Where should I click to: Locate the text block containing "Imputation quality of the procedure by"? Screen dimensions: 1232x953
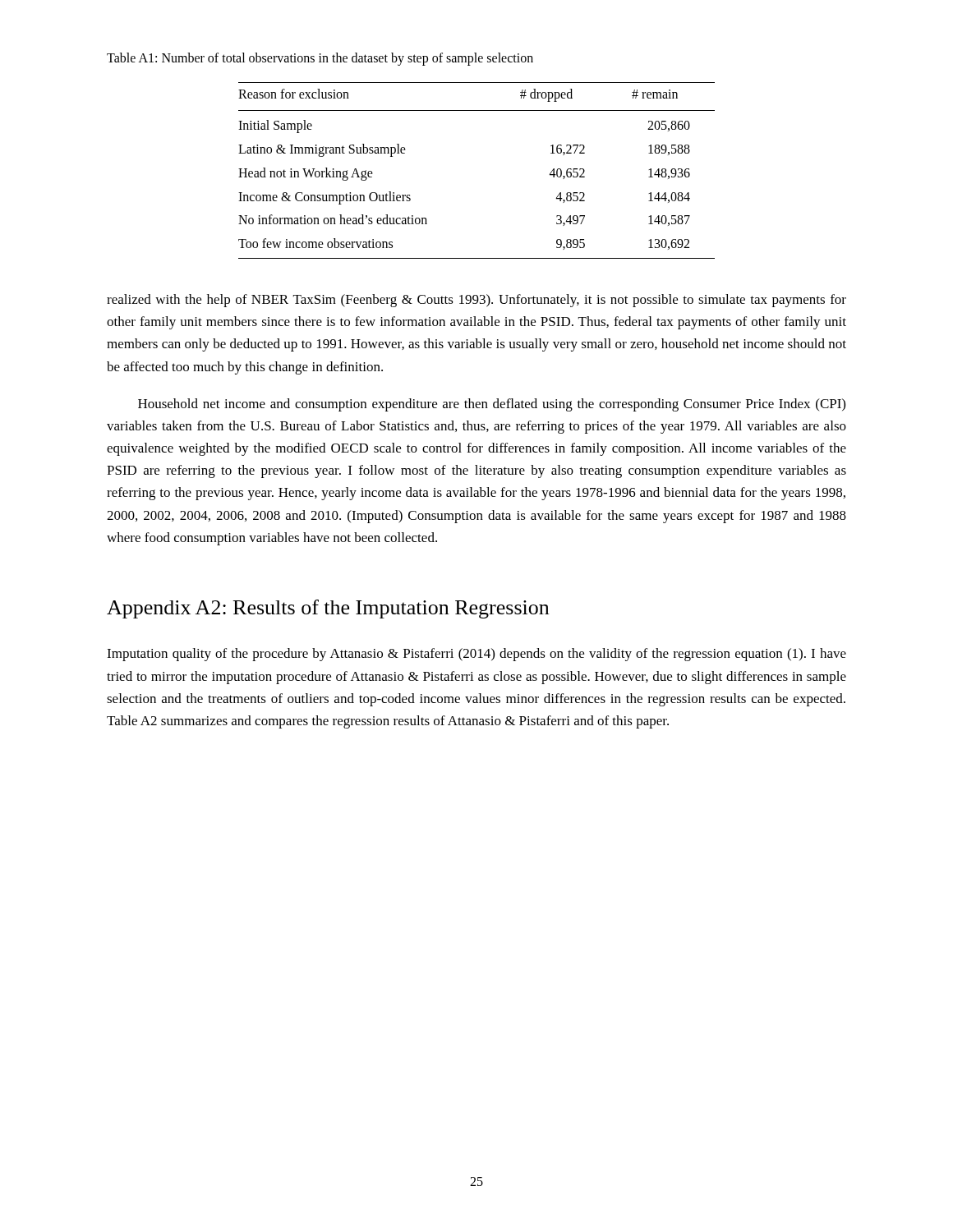[476, 687]
